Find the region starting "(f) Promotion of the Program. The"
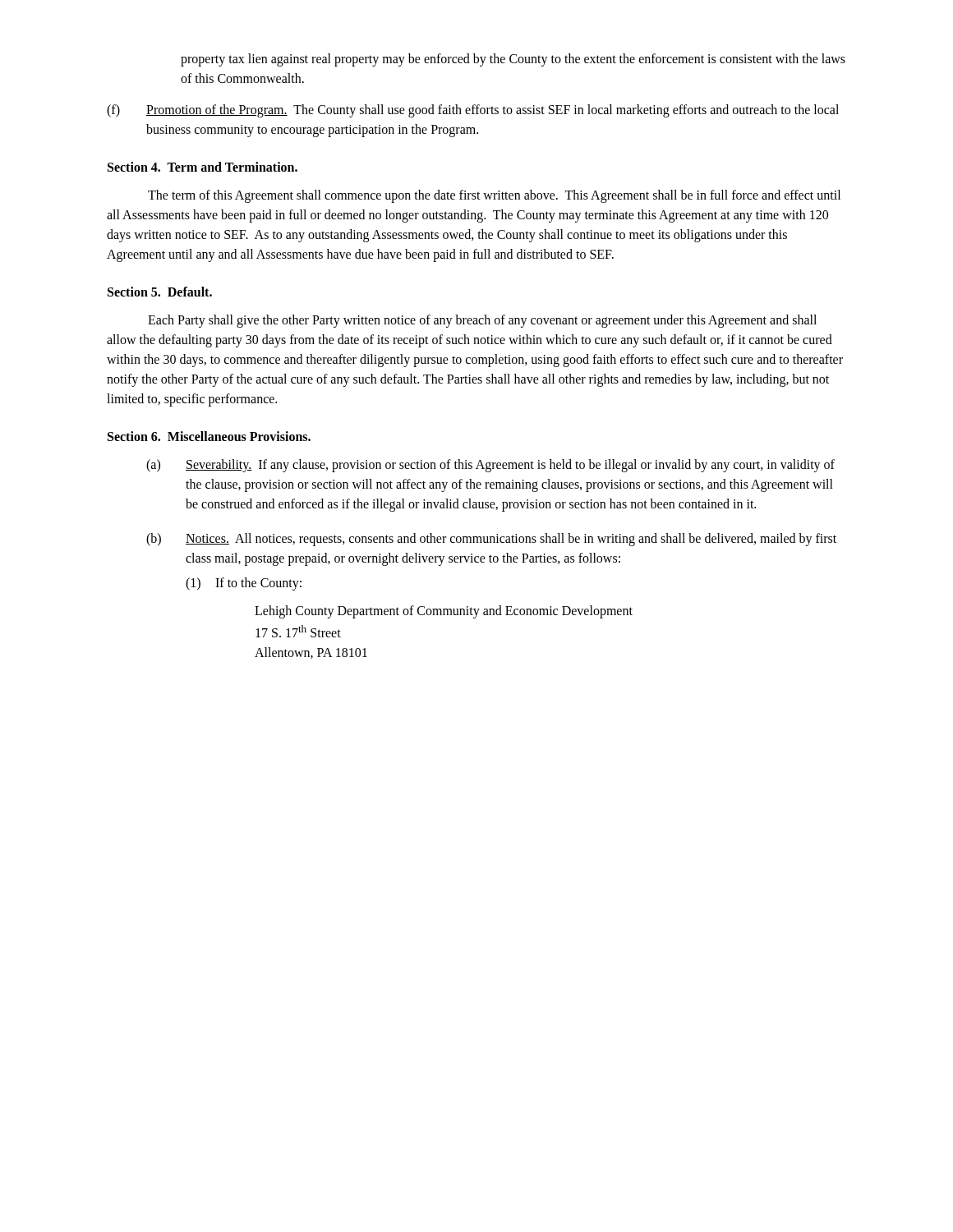The width and height of the screenshot is (953, 1232). (476, 120)
